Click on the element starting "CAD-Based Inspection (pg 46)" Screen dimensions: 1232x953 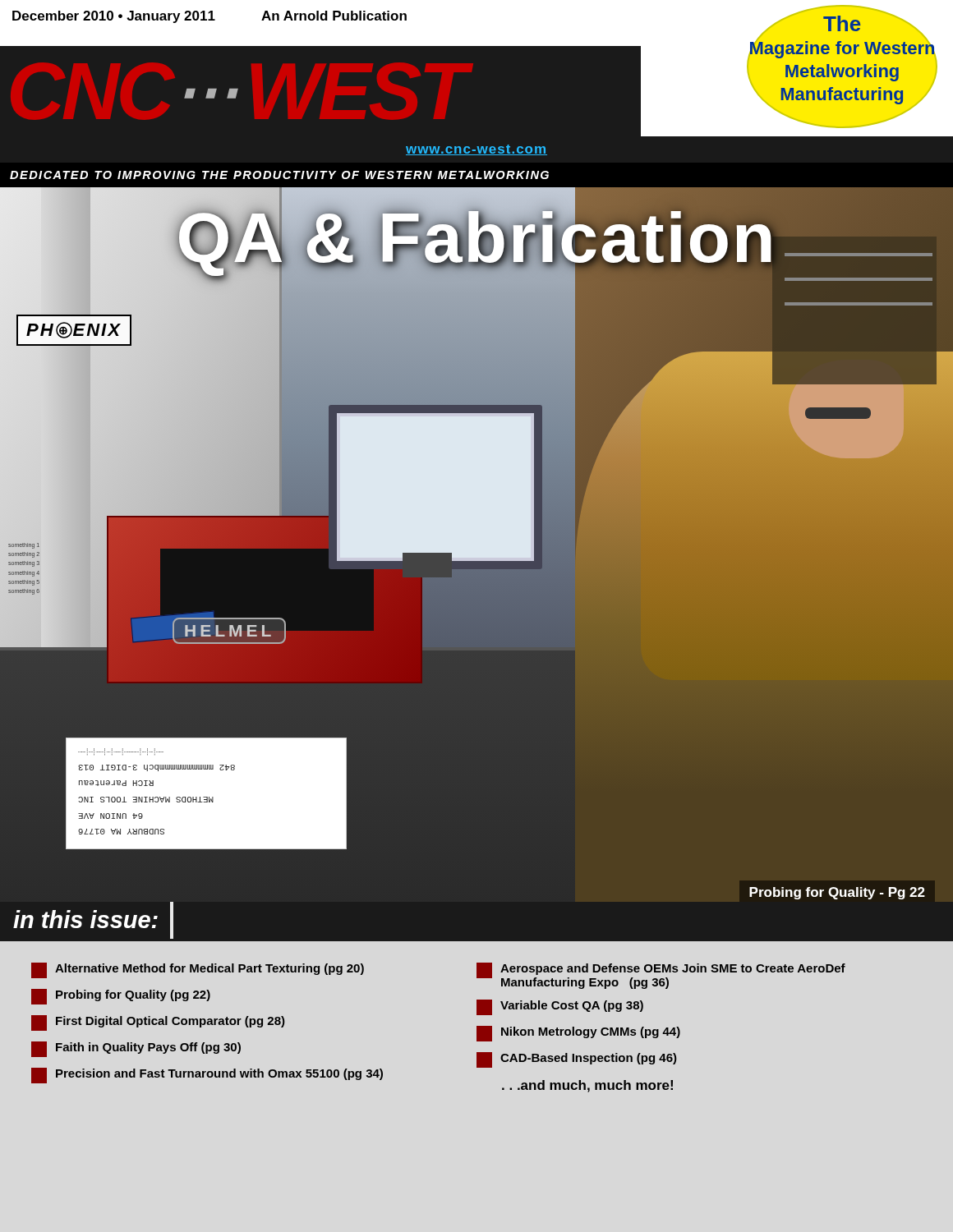pos(577,1059)
